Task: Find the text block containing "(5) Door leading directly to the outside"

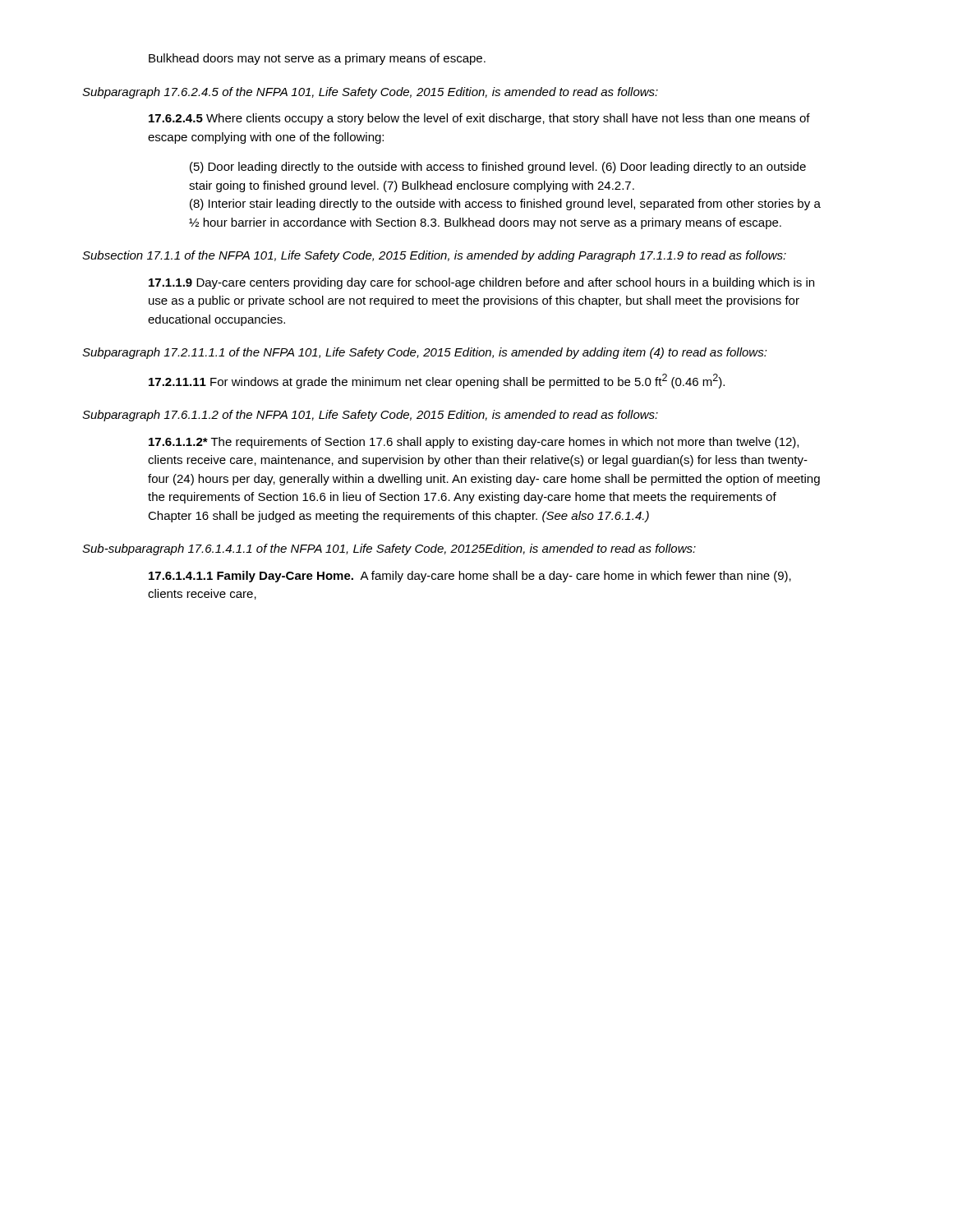Action: click(x=505, y=194)
